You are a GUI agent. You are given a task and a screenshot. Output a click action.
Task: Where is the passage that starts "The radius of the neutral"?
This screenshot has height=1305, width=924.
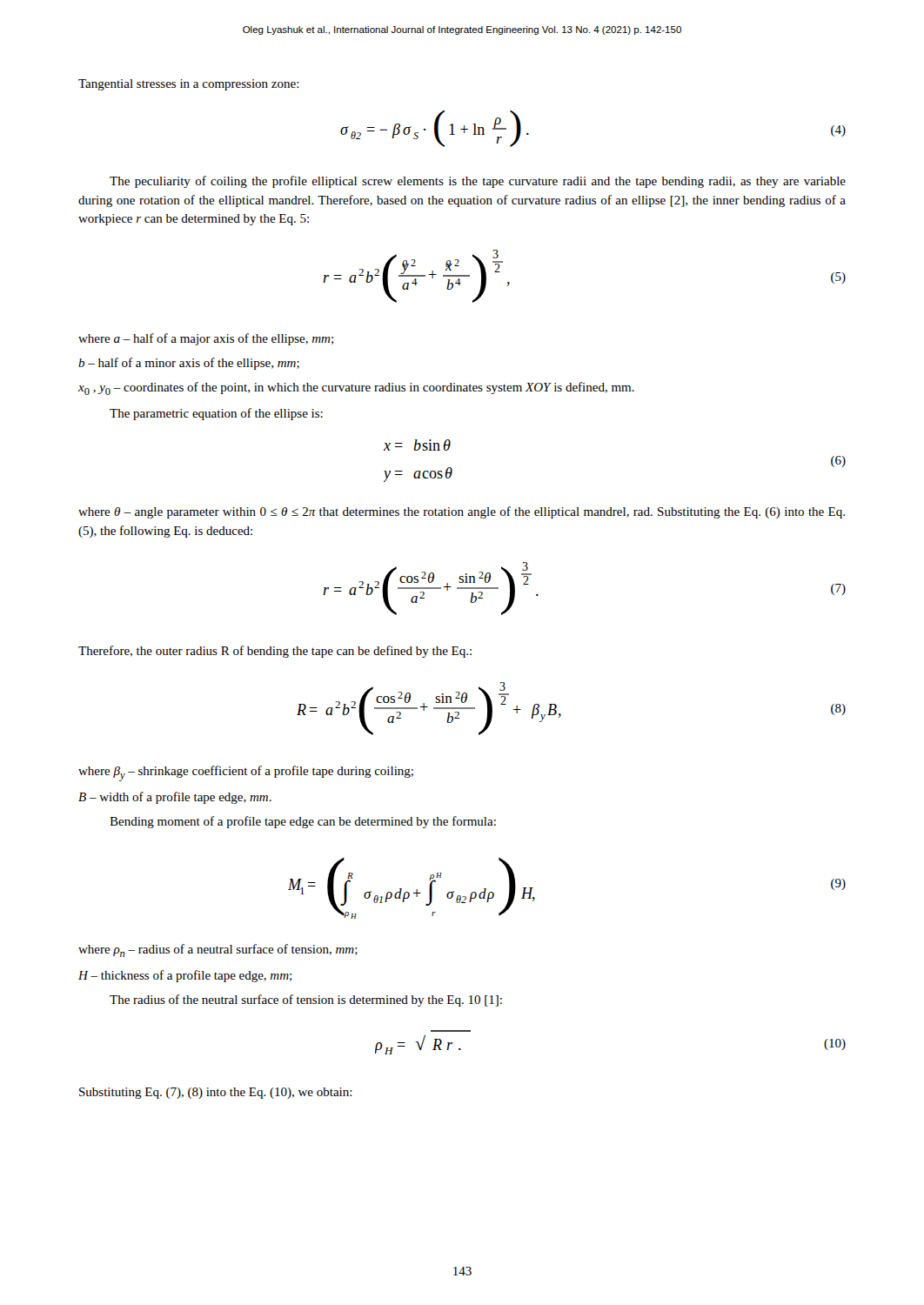478,1000
